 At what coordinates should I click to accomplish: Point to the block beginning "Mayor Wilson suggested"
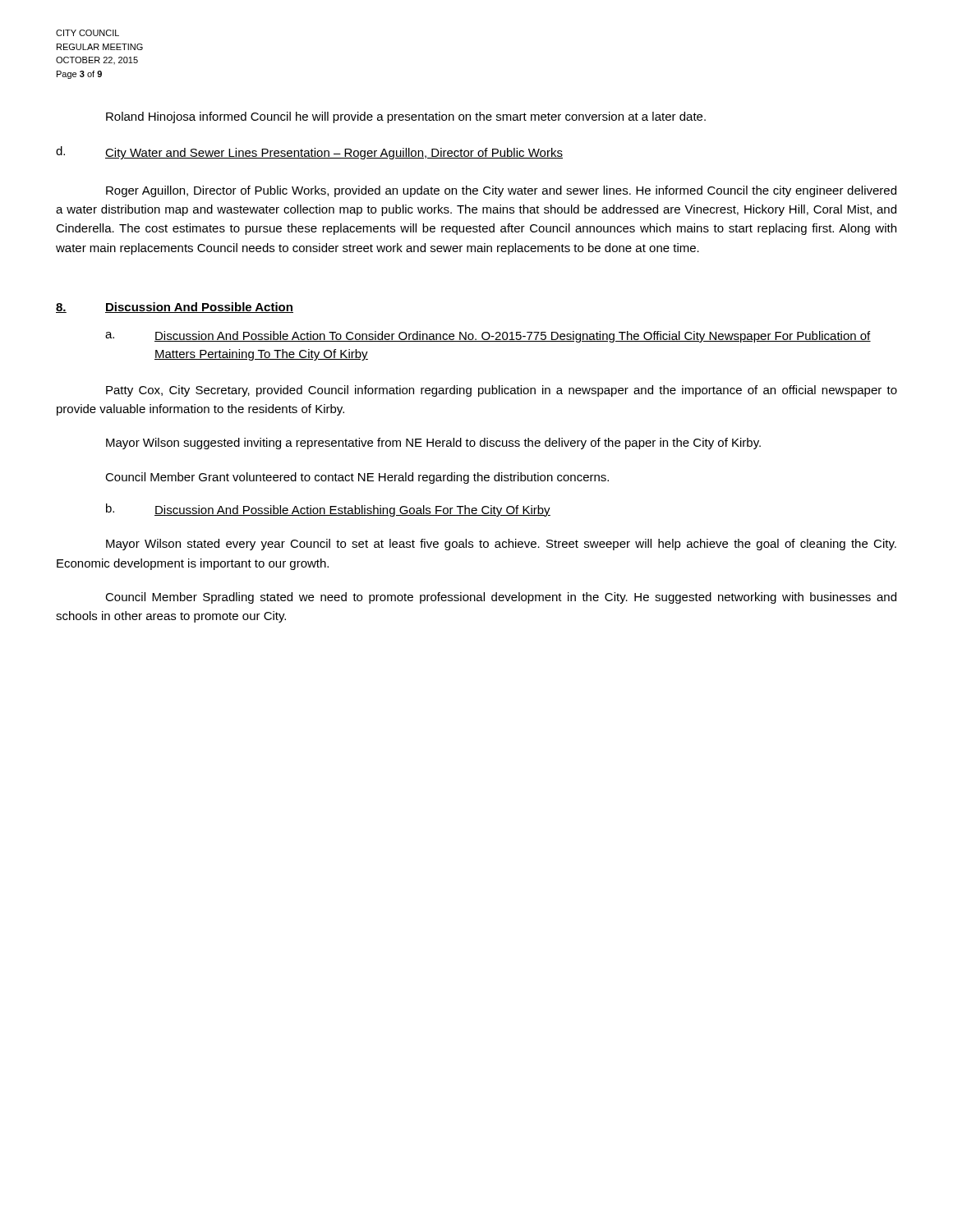pyautogui.click(x=433, y=442)
